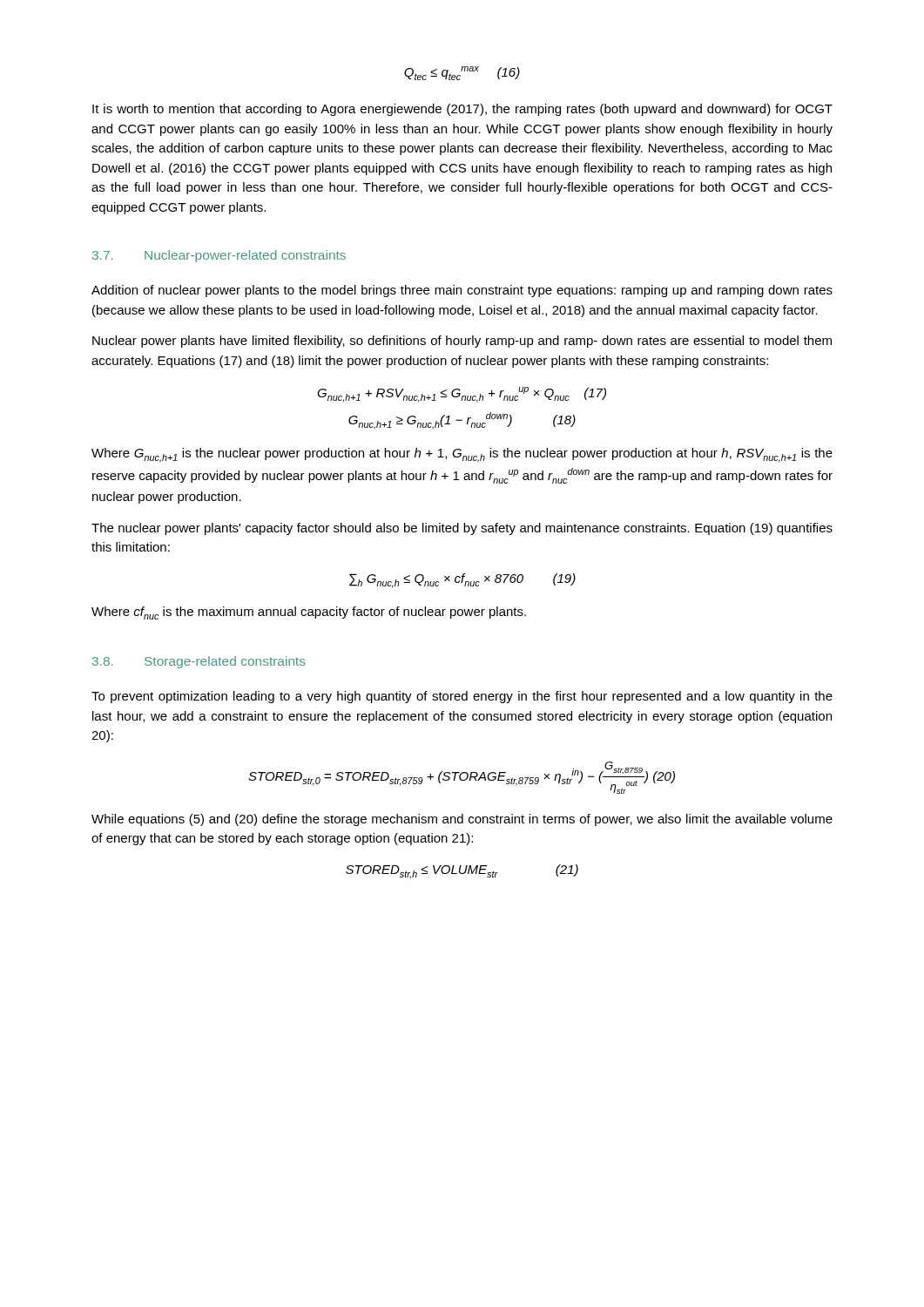Click on the text block containing "To prevent optimization leading to a very high"
The image size is (924, 1307).
(462, 716)
